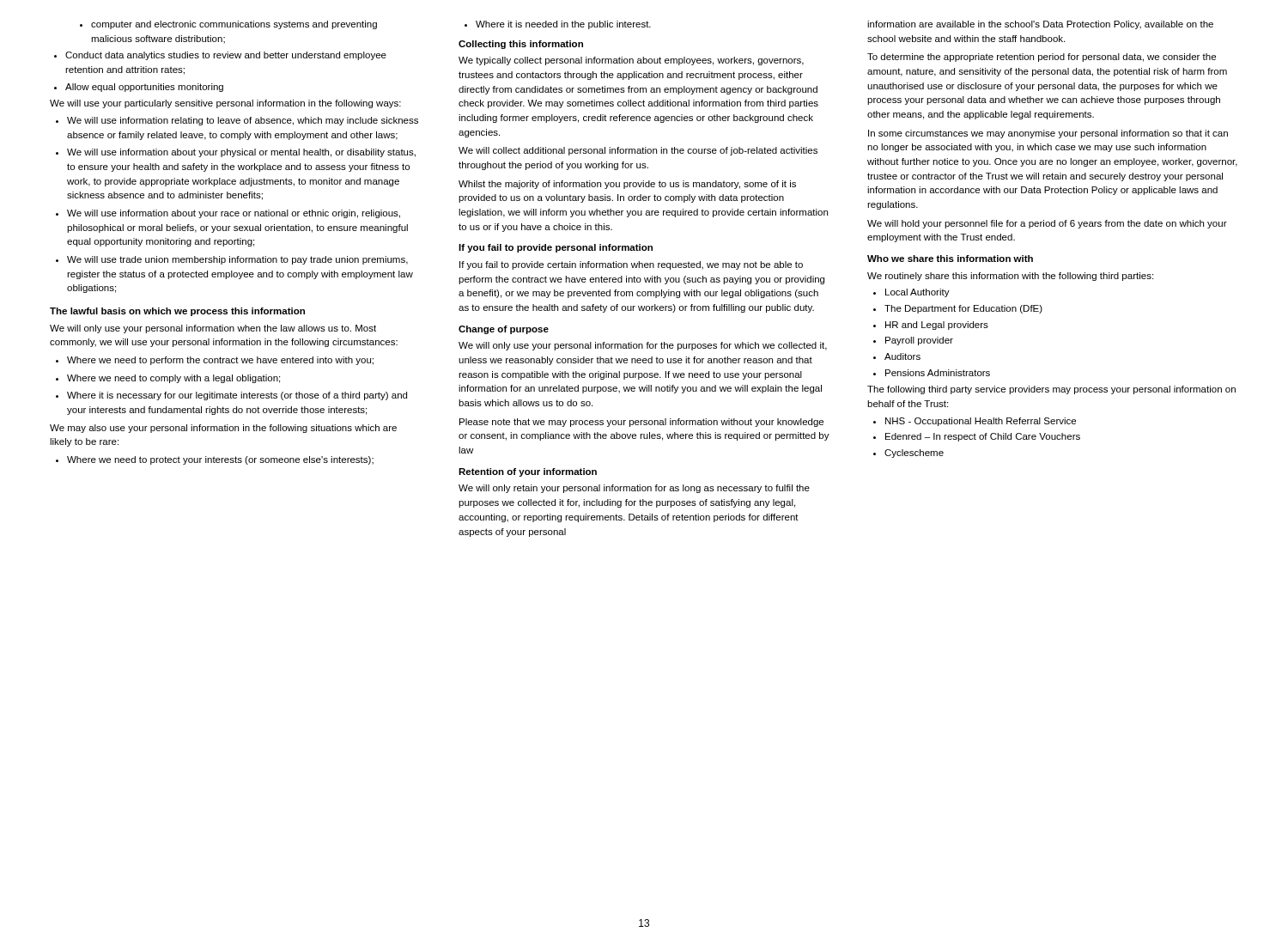Select the section header containing "Retention of your information"
The image size is (1288, 950).
(528, 471)
